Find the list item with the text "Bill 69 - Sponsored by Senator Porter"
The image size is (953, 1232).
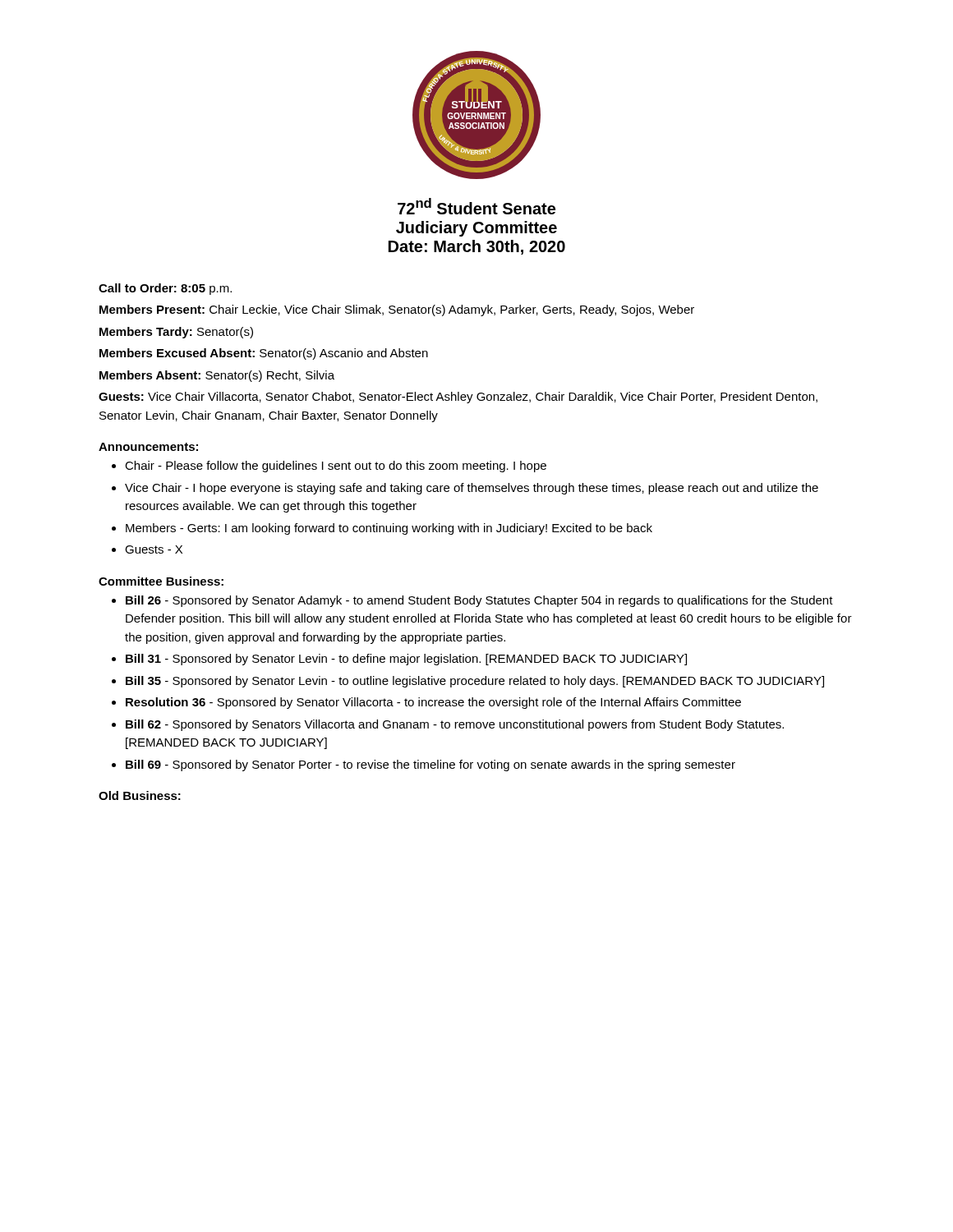coord(430,764)
